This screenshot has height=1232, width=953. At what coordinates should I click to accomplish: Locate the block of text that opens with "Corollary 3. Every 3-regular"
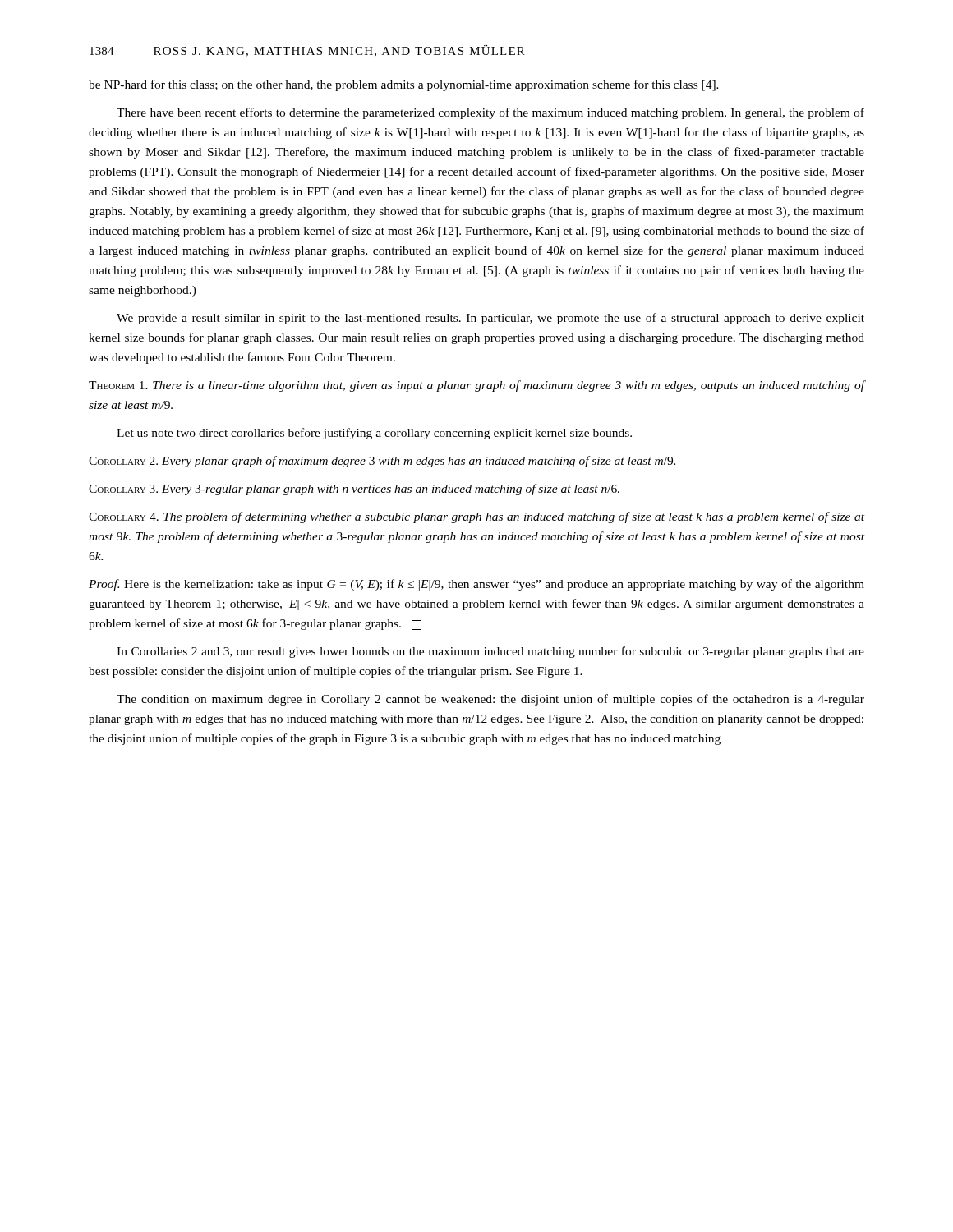click(476, 489)
